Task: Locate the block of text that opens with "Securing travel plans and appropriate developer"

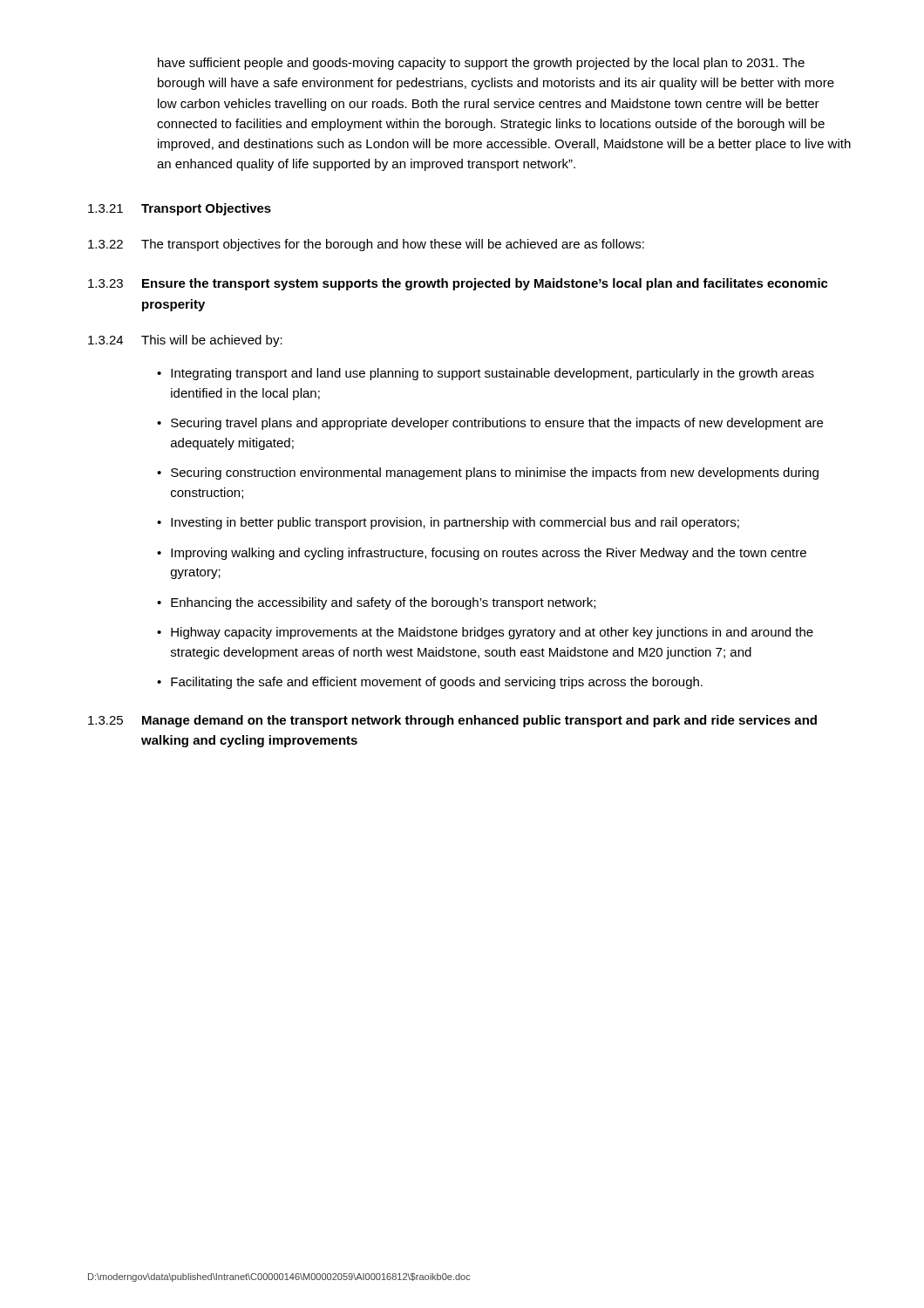Action: click(512, 433)
